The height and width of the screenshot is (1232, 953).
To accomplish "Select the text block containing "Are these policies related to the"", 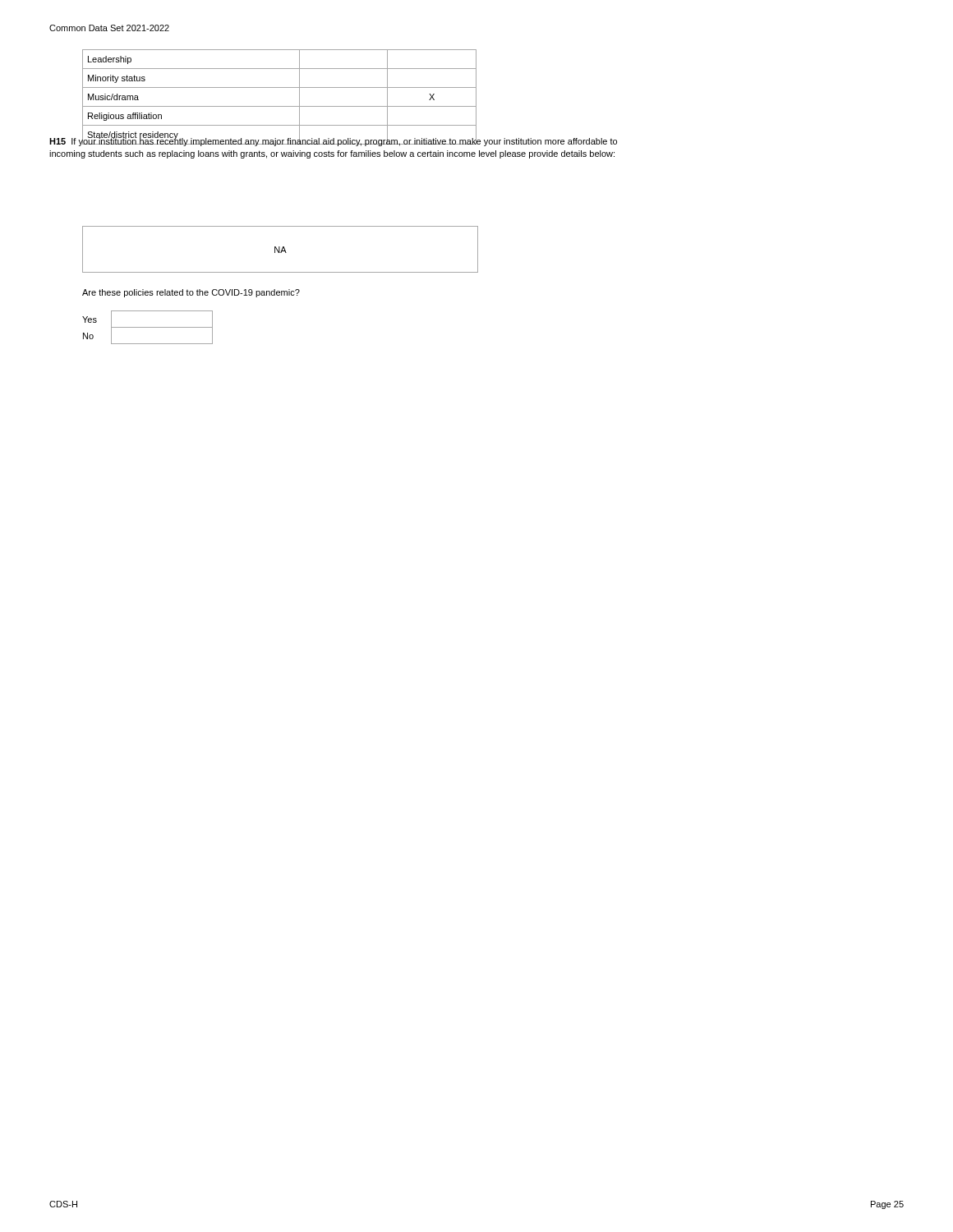I will (x=191, y=292).
